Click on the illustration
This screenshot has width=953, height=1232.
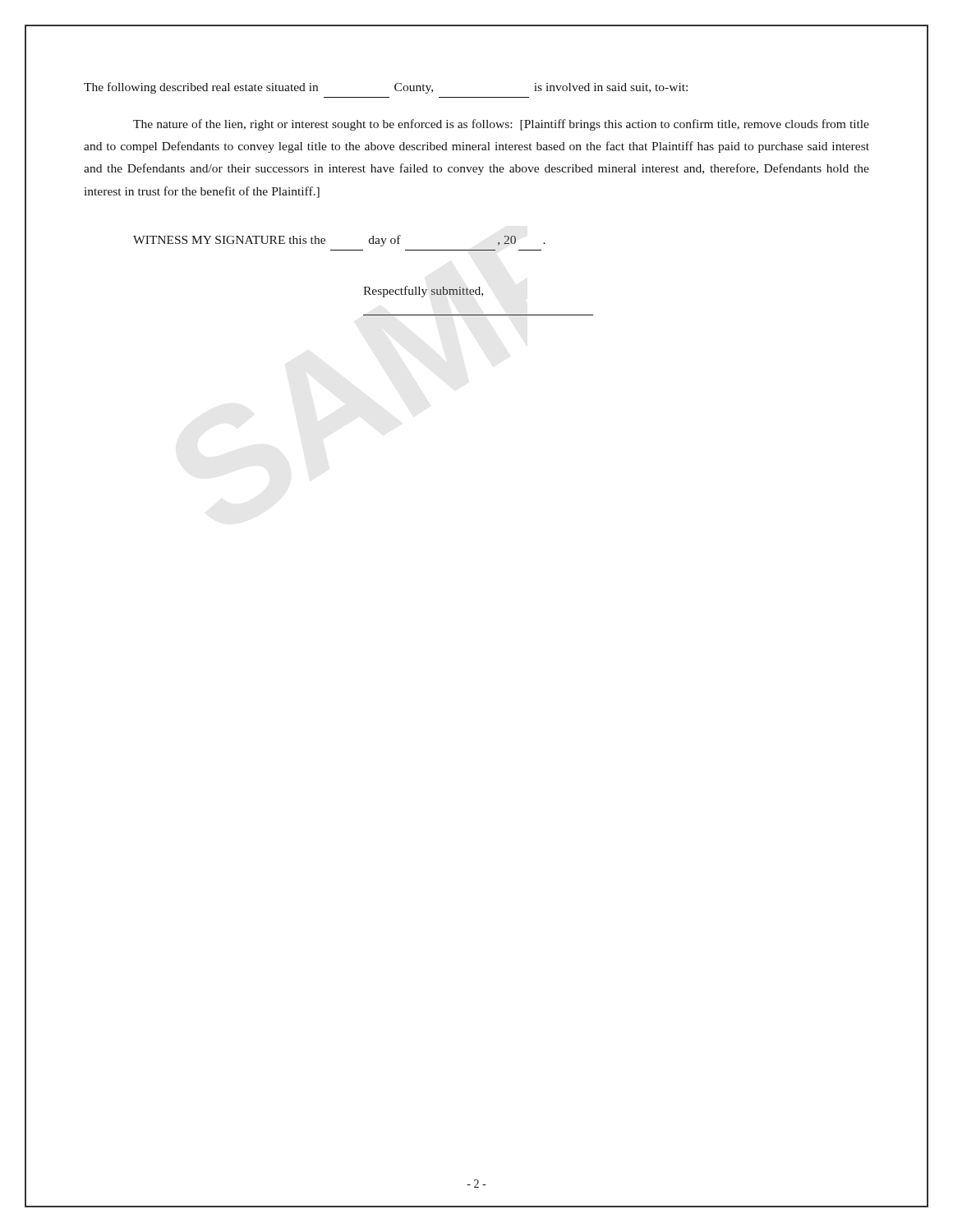tap(330, 382)
